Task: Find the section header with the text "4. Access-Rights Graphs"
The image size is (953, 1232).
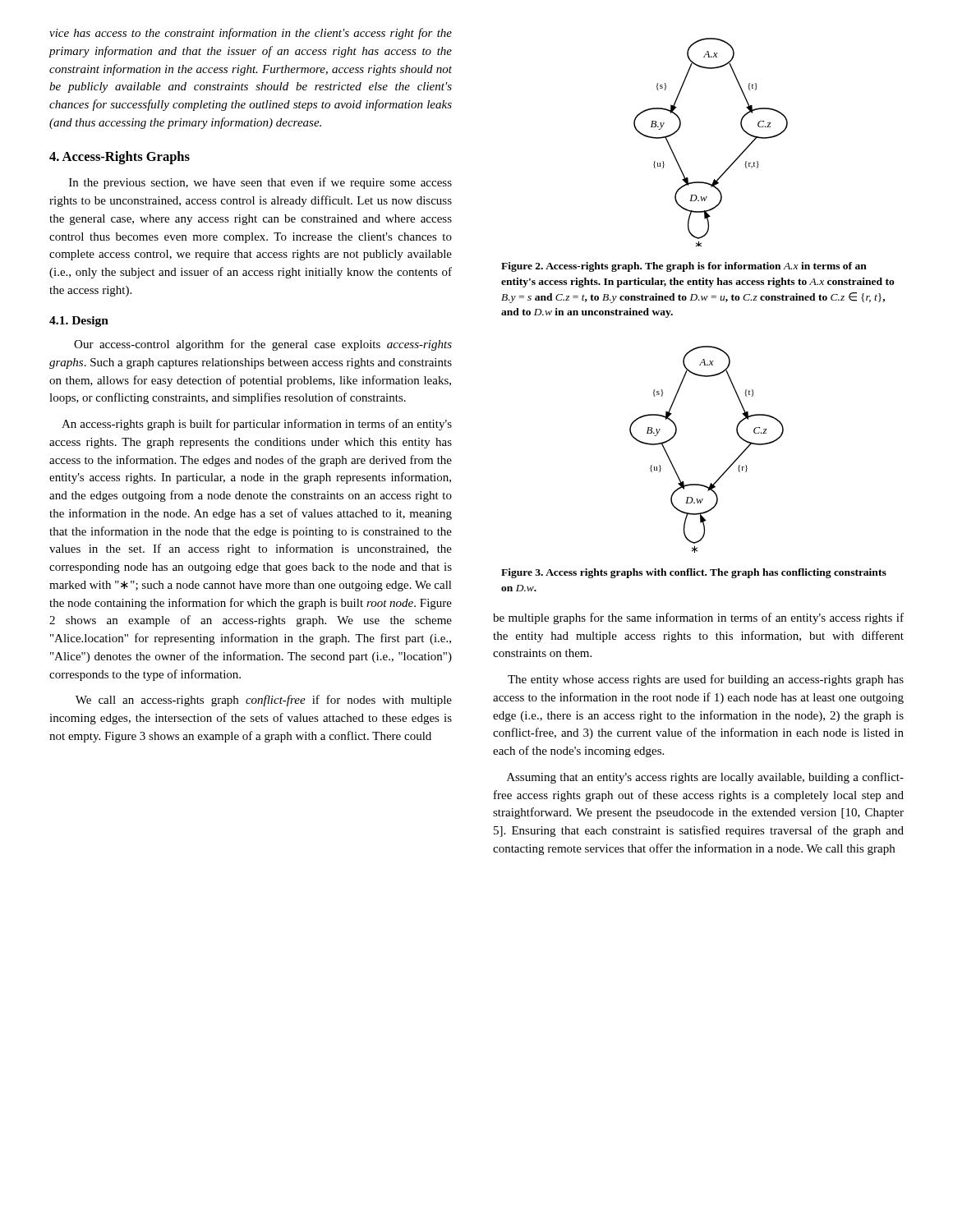Action: tap(120, 158)
